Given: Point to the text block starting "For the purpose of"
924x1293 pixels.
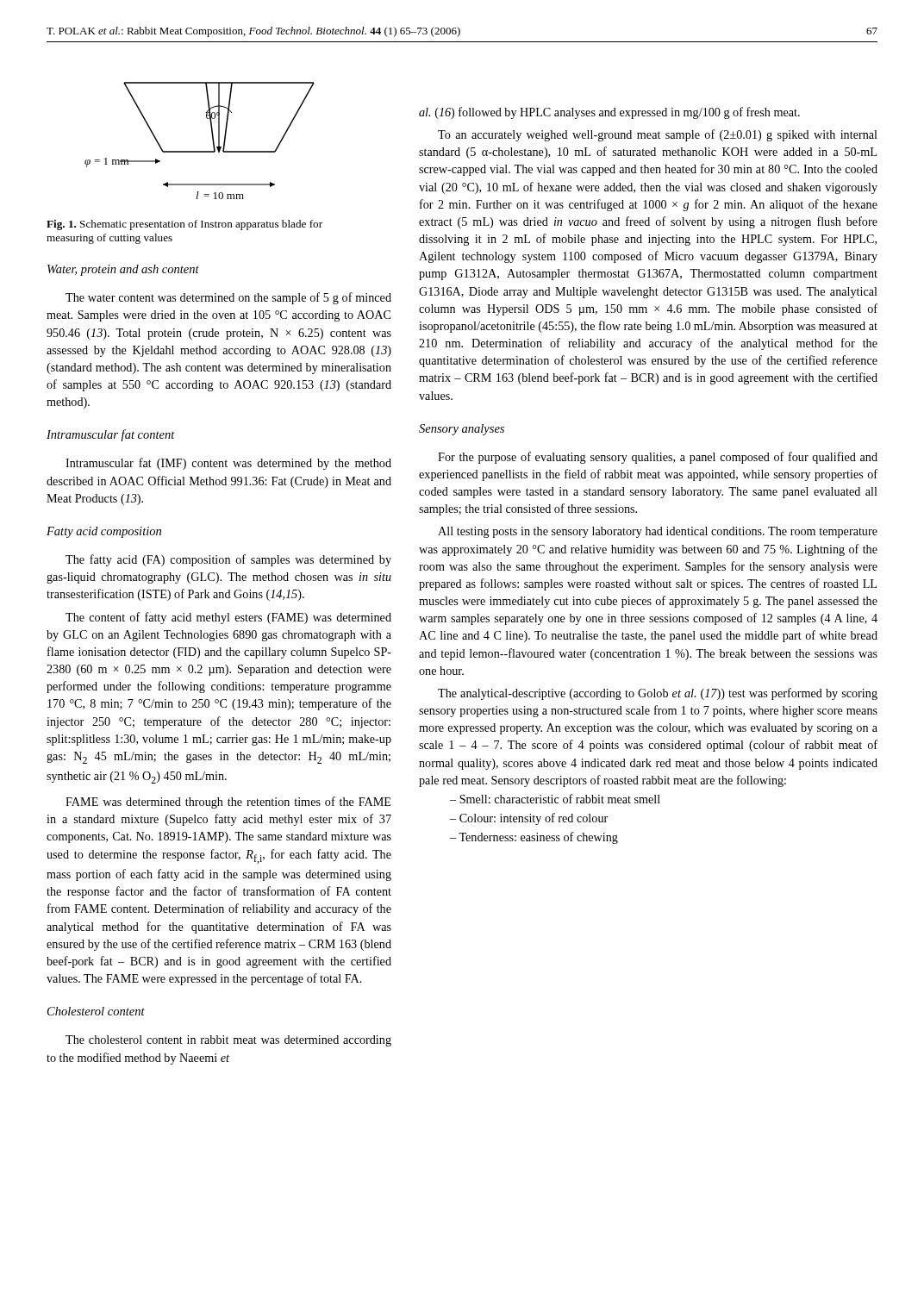Looking at the screenshot, I should (x=648, y=483).
